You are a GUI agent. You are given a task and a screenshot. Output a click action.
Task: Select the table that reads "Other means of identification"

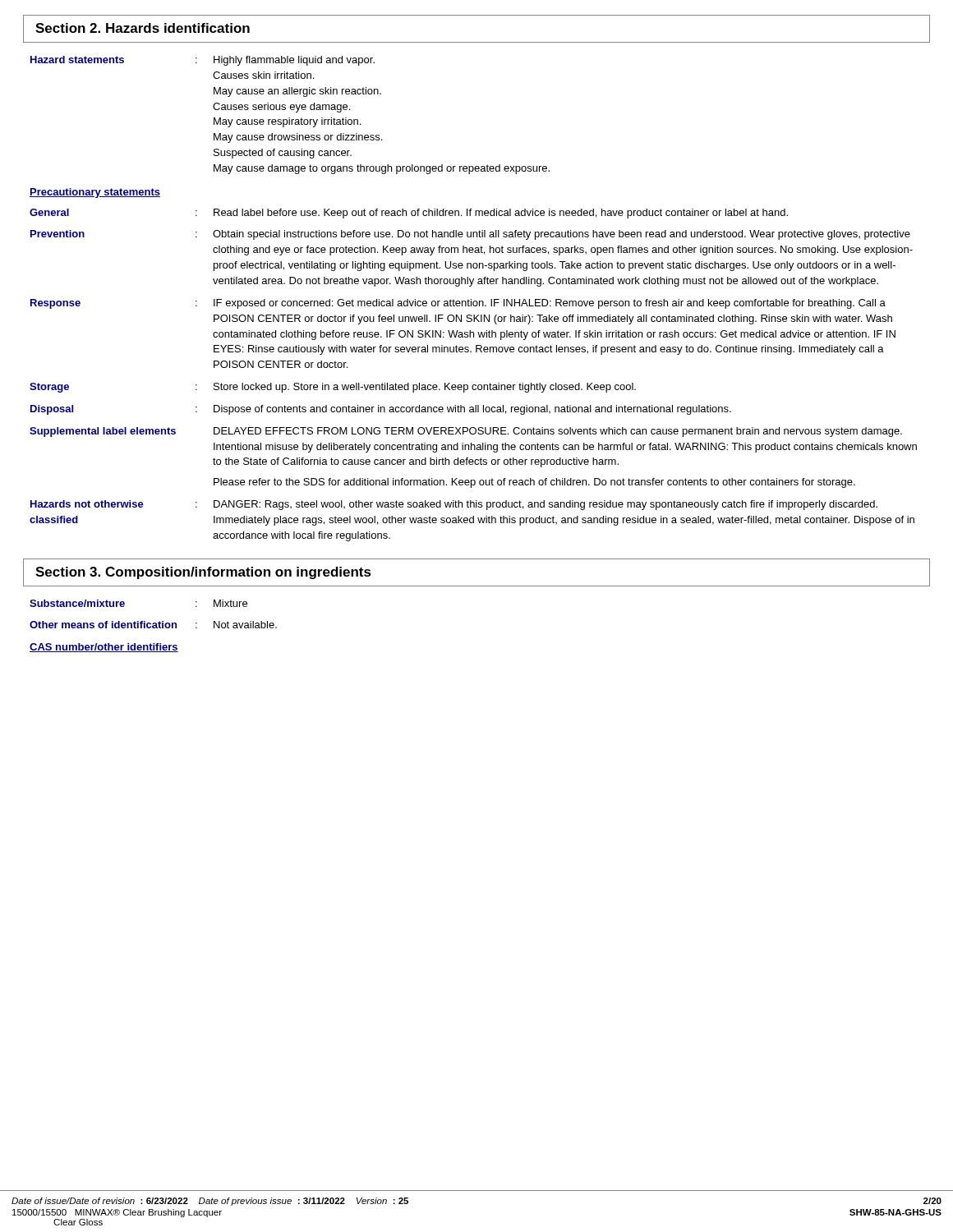tap(476, 626)
